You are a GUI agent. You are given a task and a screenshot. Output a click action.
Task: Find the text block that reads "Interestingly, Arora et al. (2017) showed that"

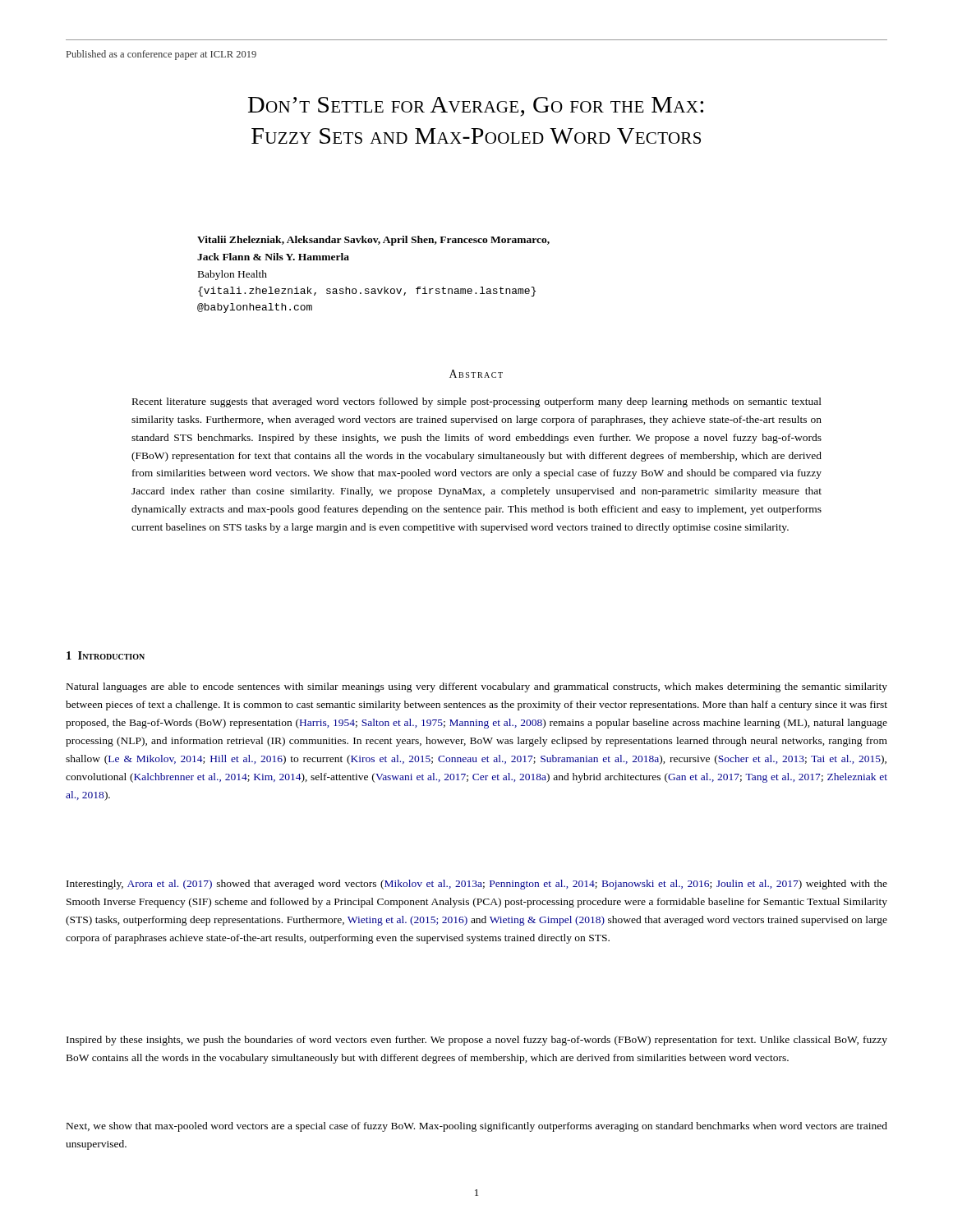point(476,910)
